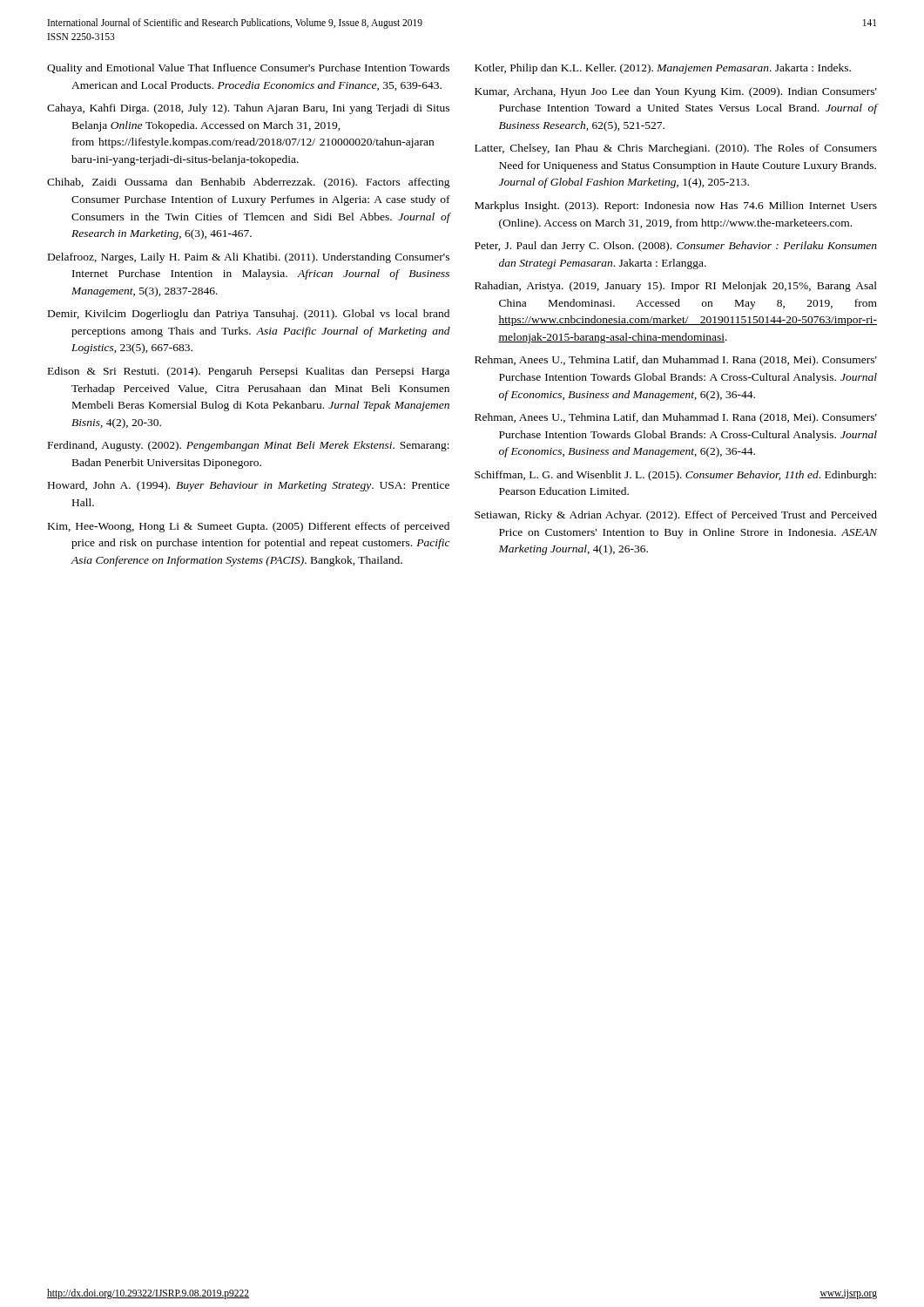
Task: Find the block on this page that starts "Setiawan, Ricky & Adrian"
Action: click(676, 531)
